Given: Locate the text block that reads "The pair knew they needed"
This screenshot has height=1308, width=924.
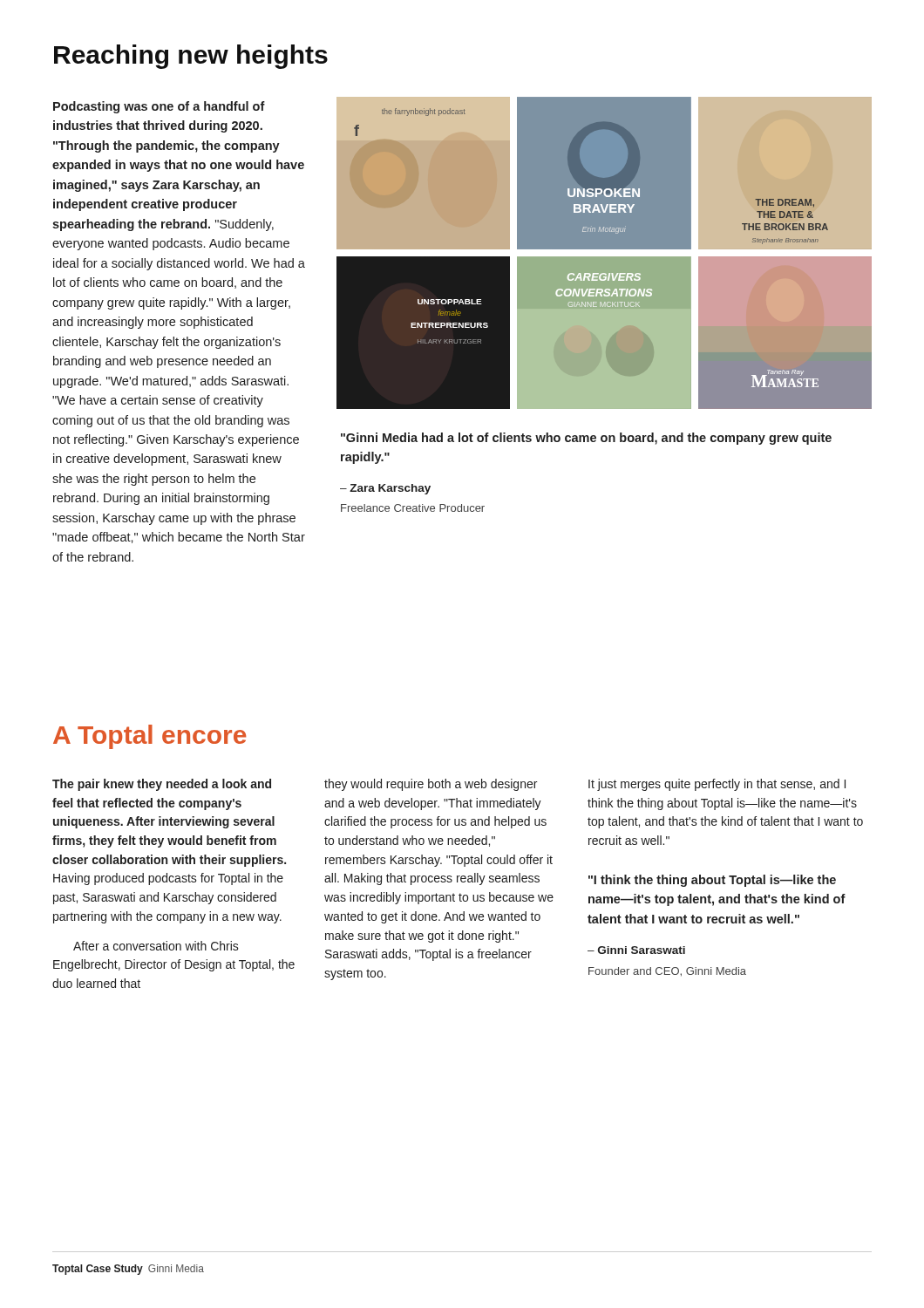Looking at the screenshot, I should coord(174,884).
